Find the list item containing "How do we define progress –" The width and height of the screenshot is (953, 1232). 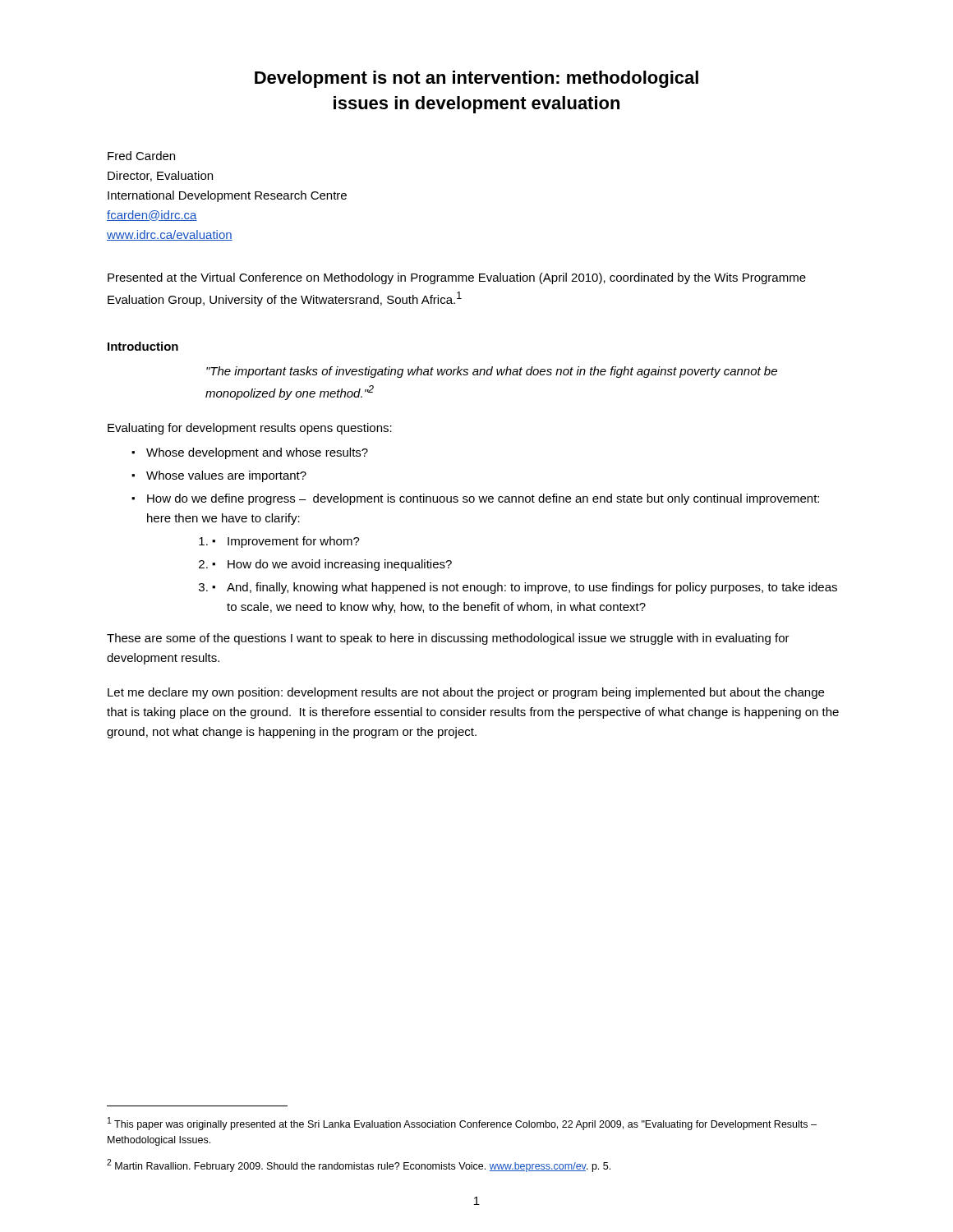pos(475,499)
